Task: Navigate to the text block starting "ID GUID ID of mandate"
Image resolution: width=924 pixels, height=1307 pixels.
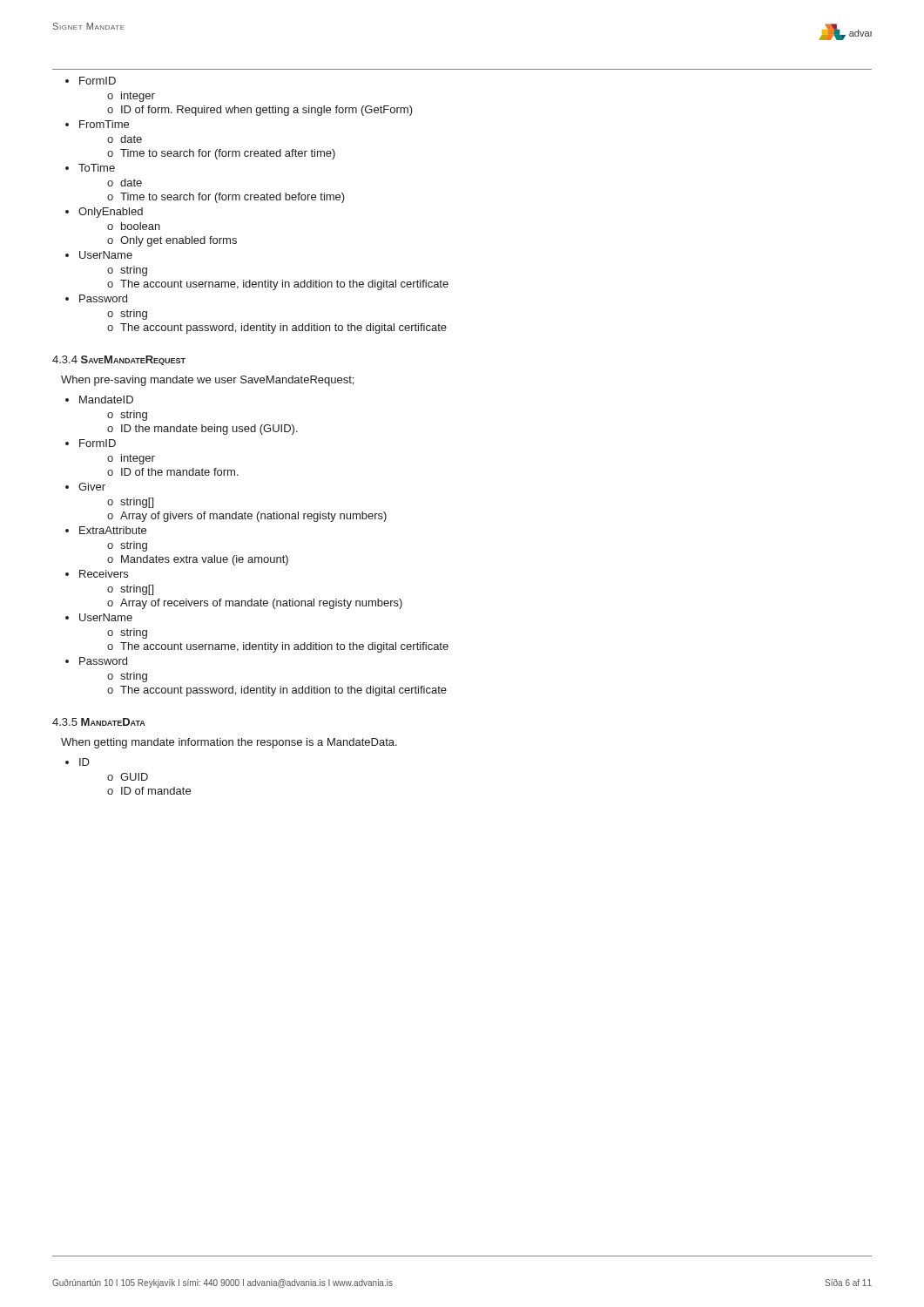Action: (x=84, y=762)
